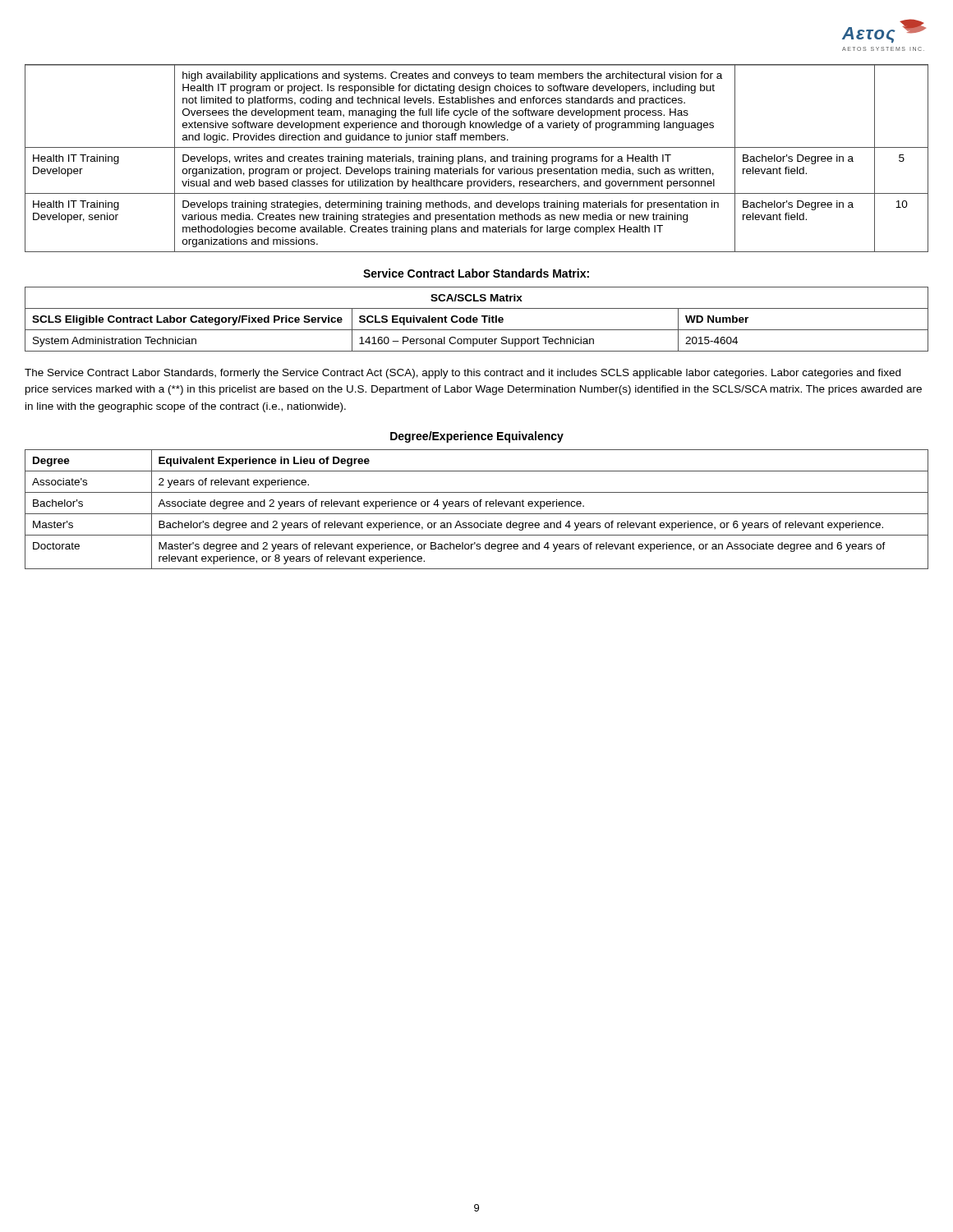Select a logo
953x1232 pixels.
[x=883, y=37]
